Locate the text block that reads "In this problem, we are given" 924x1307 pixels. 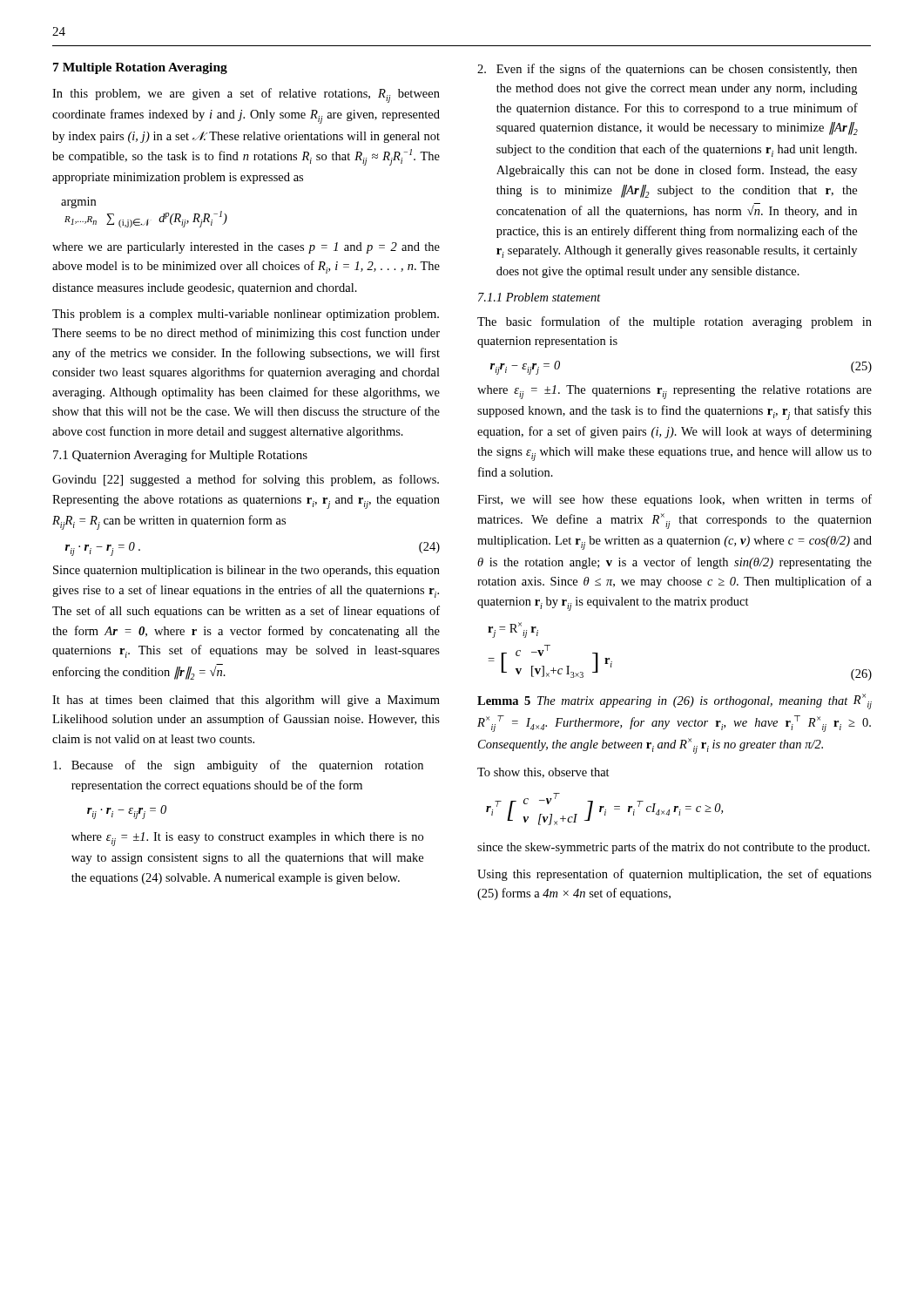tap(246, 135)
